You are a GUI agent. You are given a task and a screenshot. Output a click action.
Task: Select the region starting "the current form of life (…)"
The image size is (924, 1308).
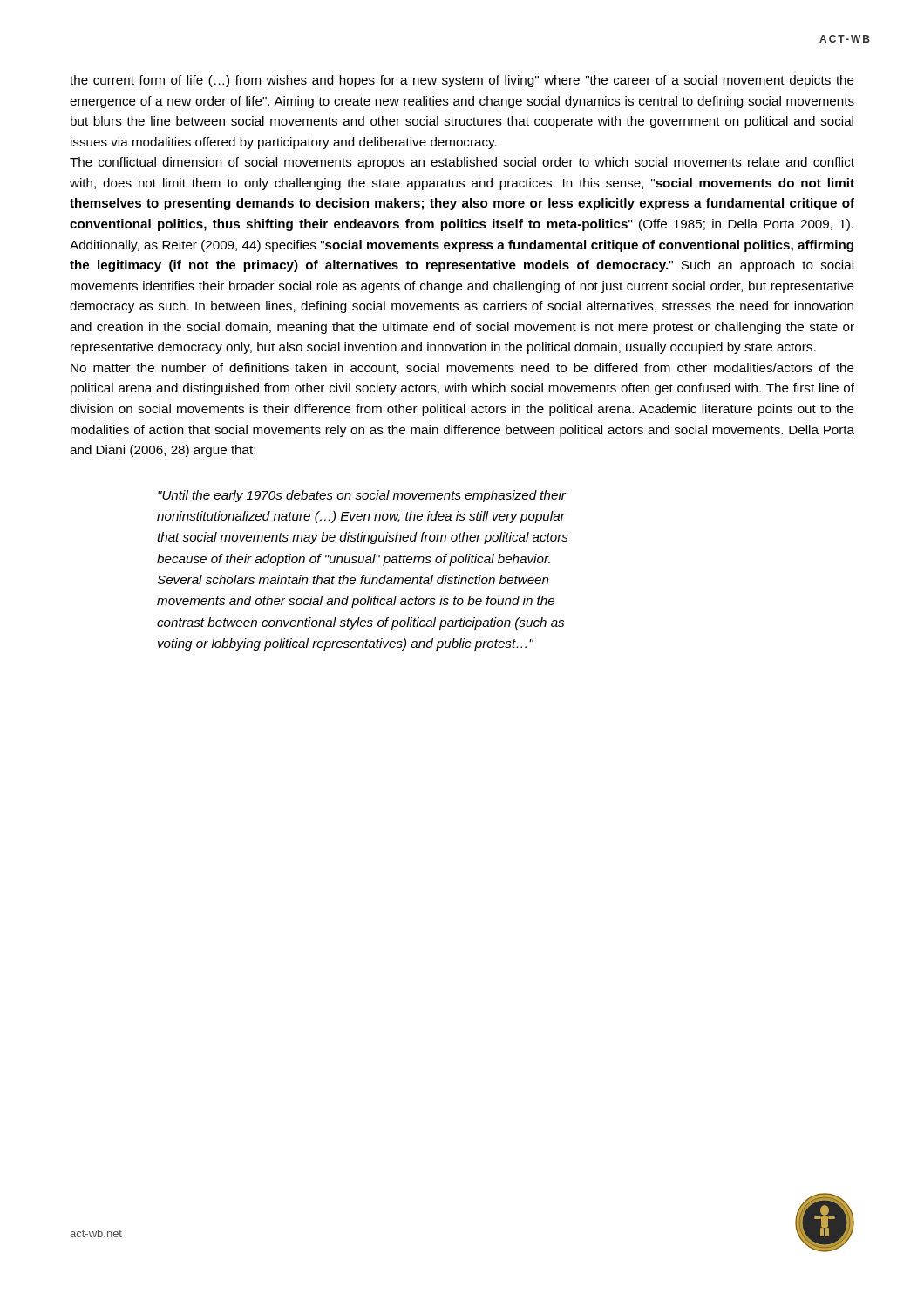point(462,362)
